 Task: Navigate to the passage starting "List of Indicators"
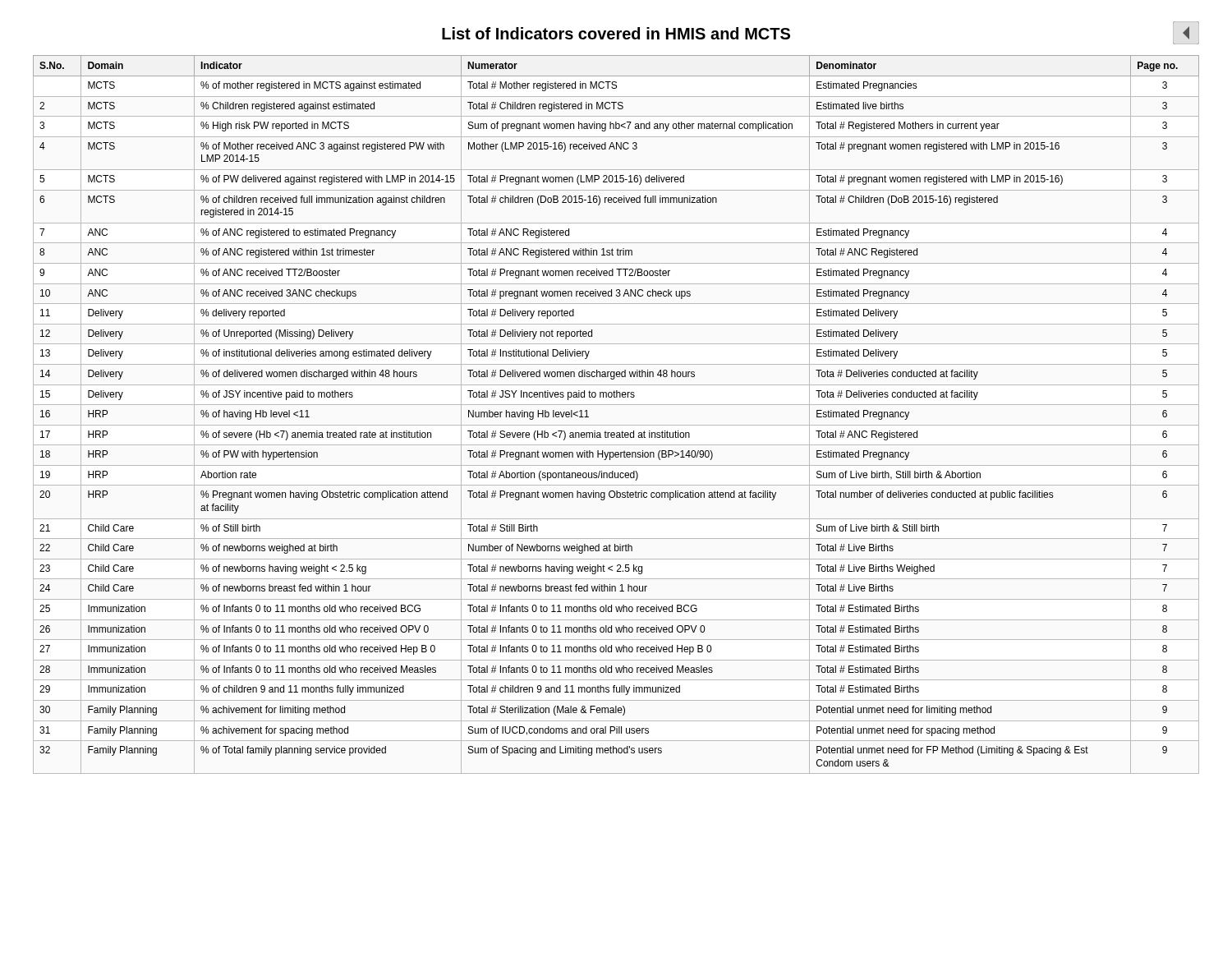(616, 34)
